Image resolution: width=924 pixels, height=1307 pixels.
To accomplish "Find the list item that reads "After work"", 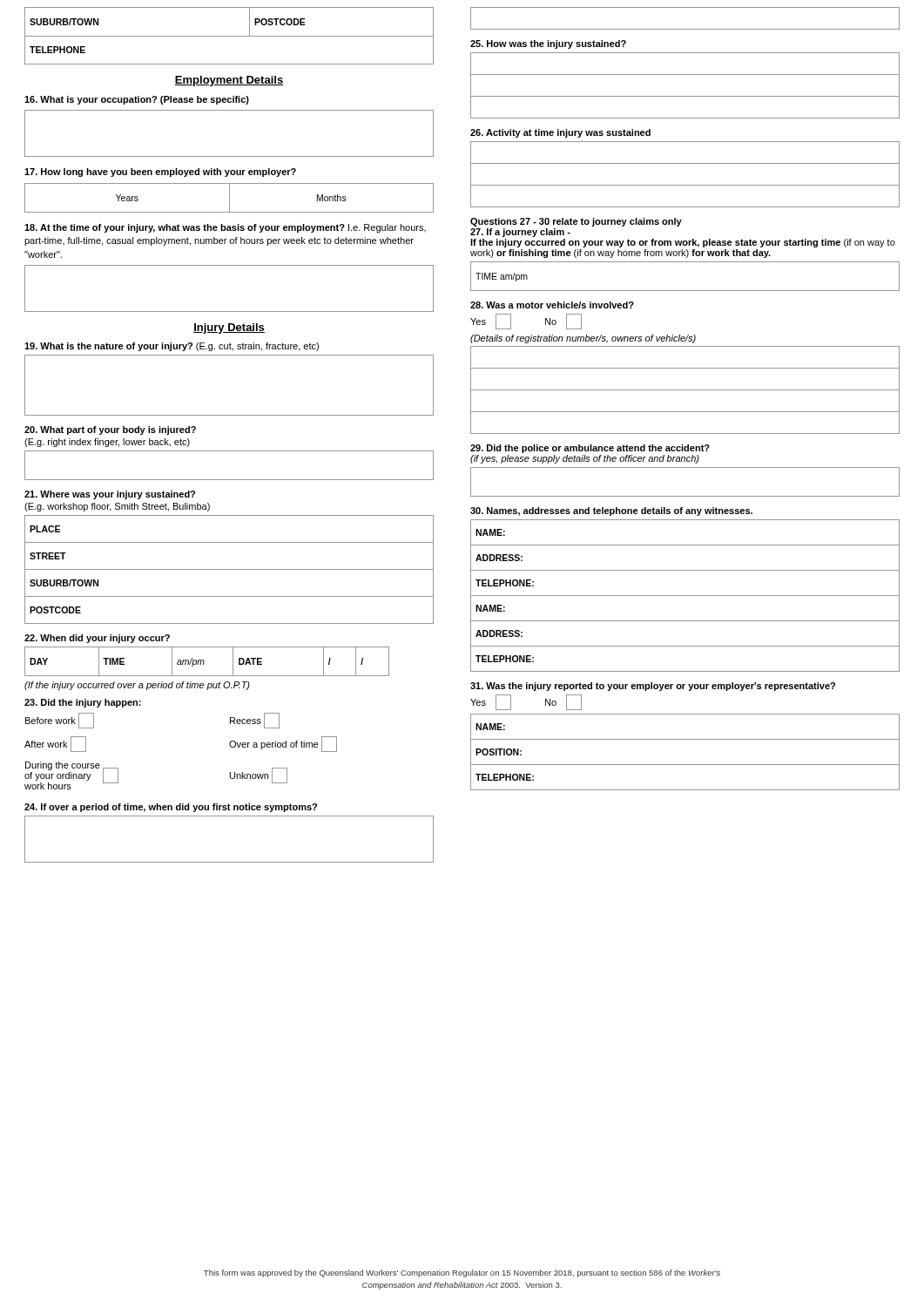I will tap(55, 744).
